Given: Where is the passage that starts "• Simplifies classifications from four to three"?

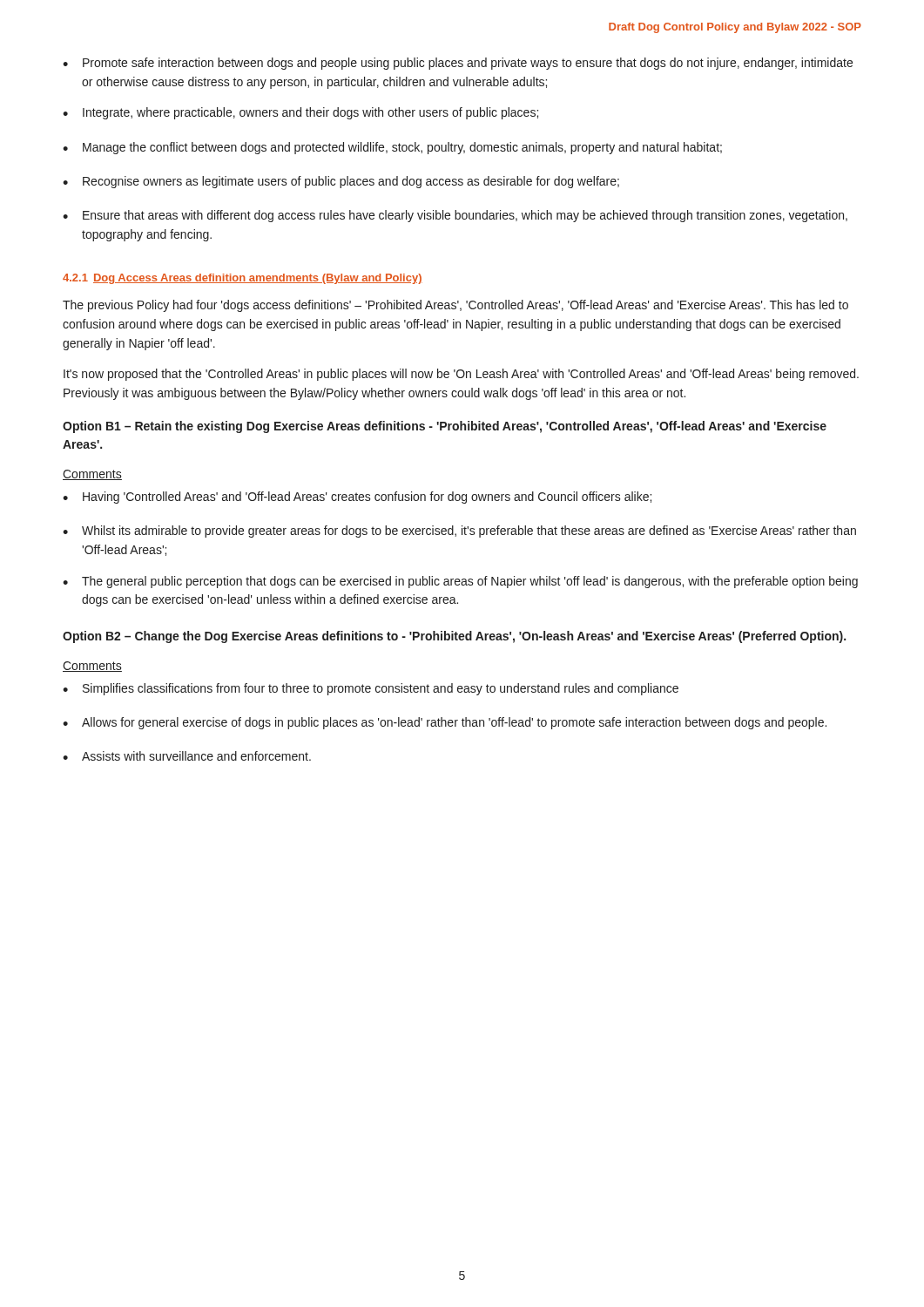Looking at the screenshot, I should pos(462,690).
